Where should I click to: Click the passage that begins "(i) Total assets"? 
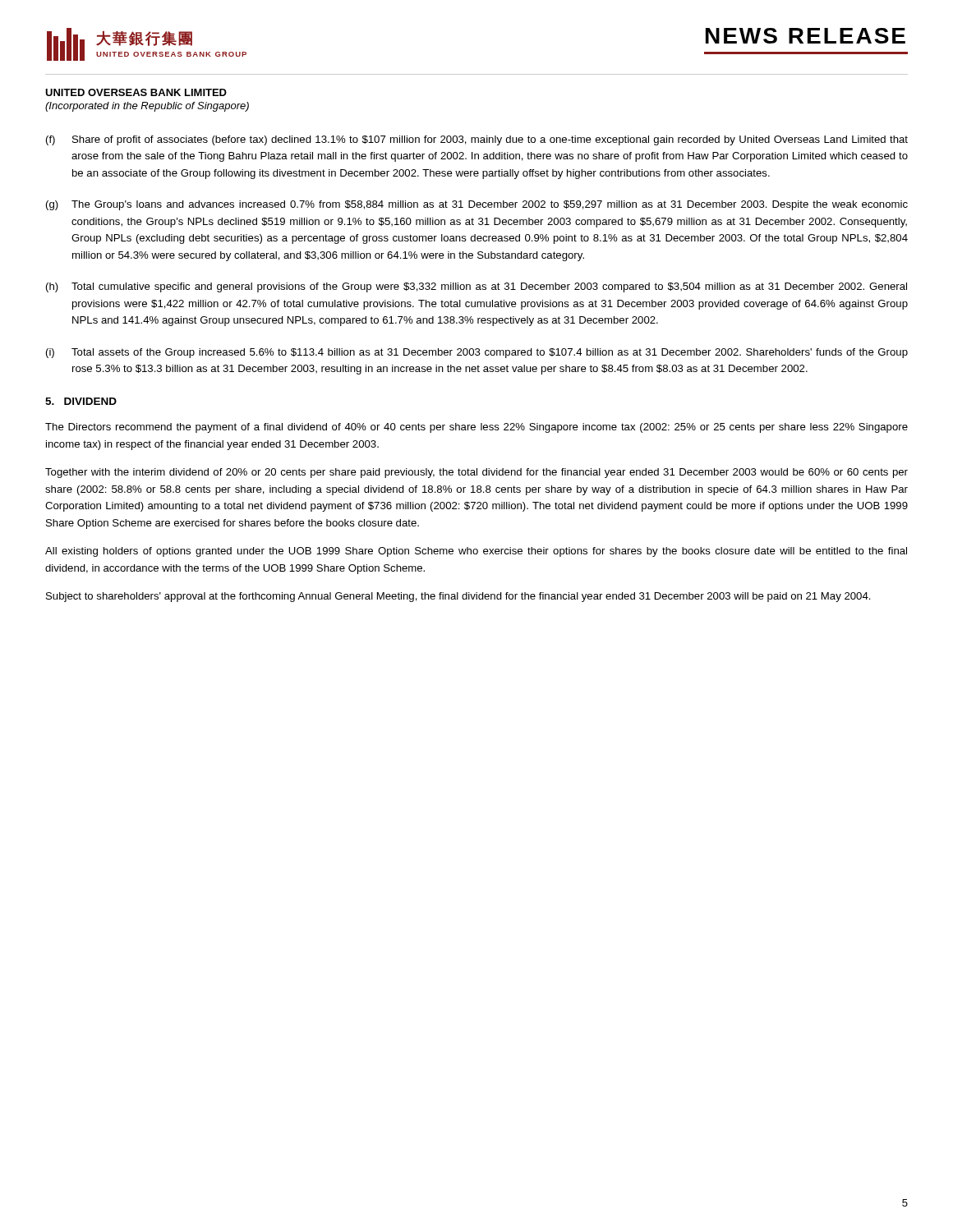coord(476,361)
